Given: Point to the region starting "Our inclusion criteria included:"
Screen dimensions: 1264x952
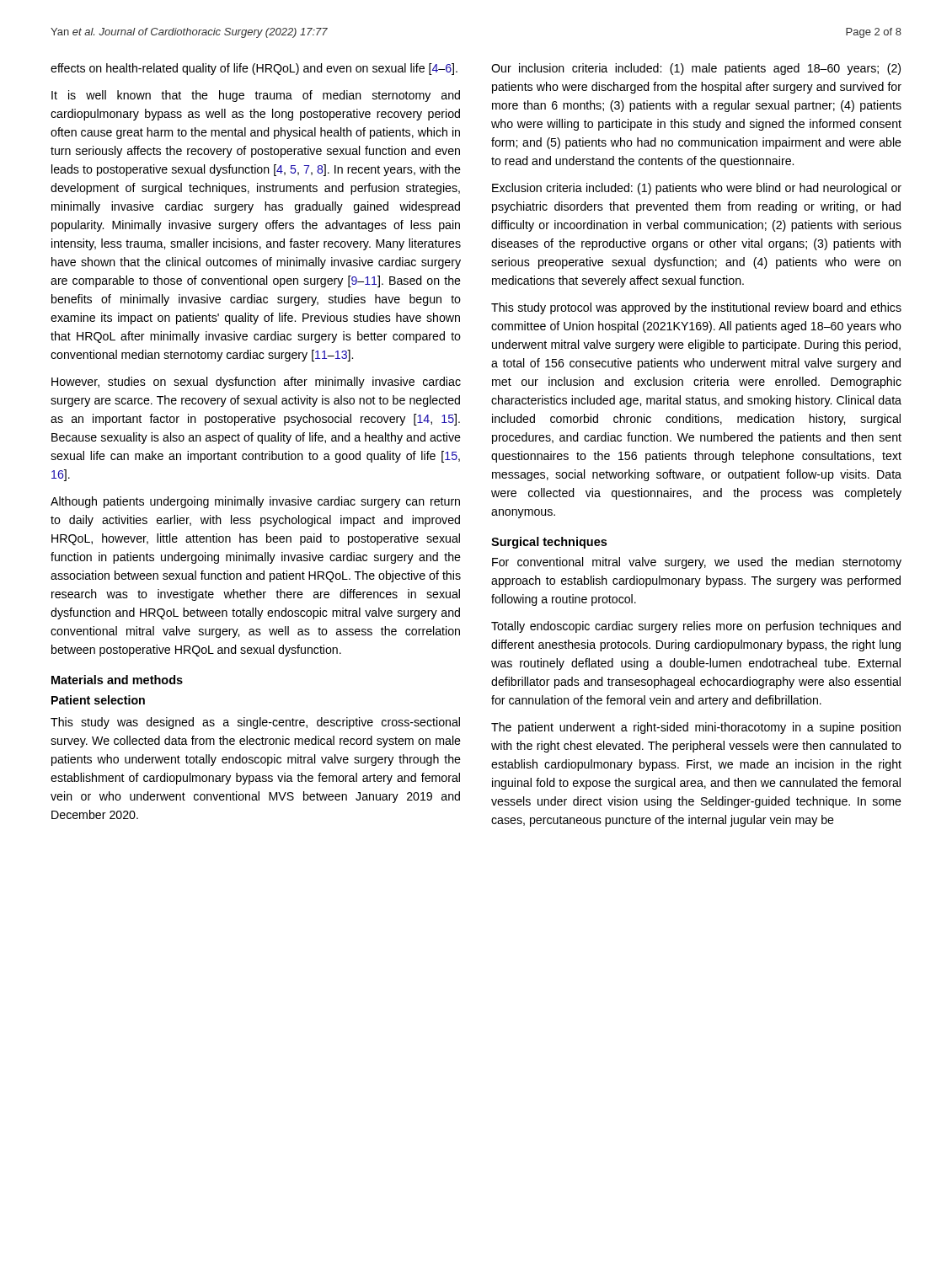Looking at the screenshot, I should [696, 290].
